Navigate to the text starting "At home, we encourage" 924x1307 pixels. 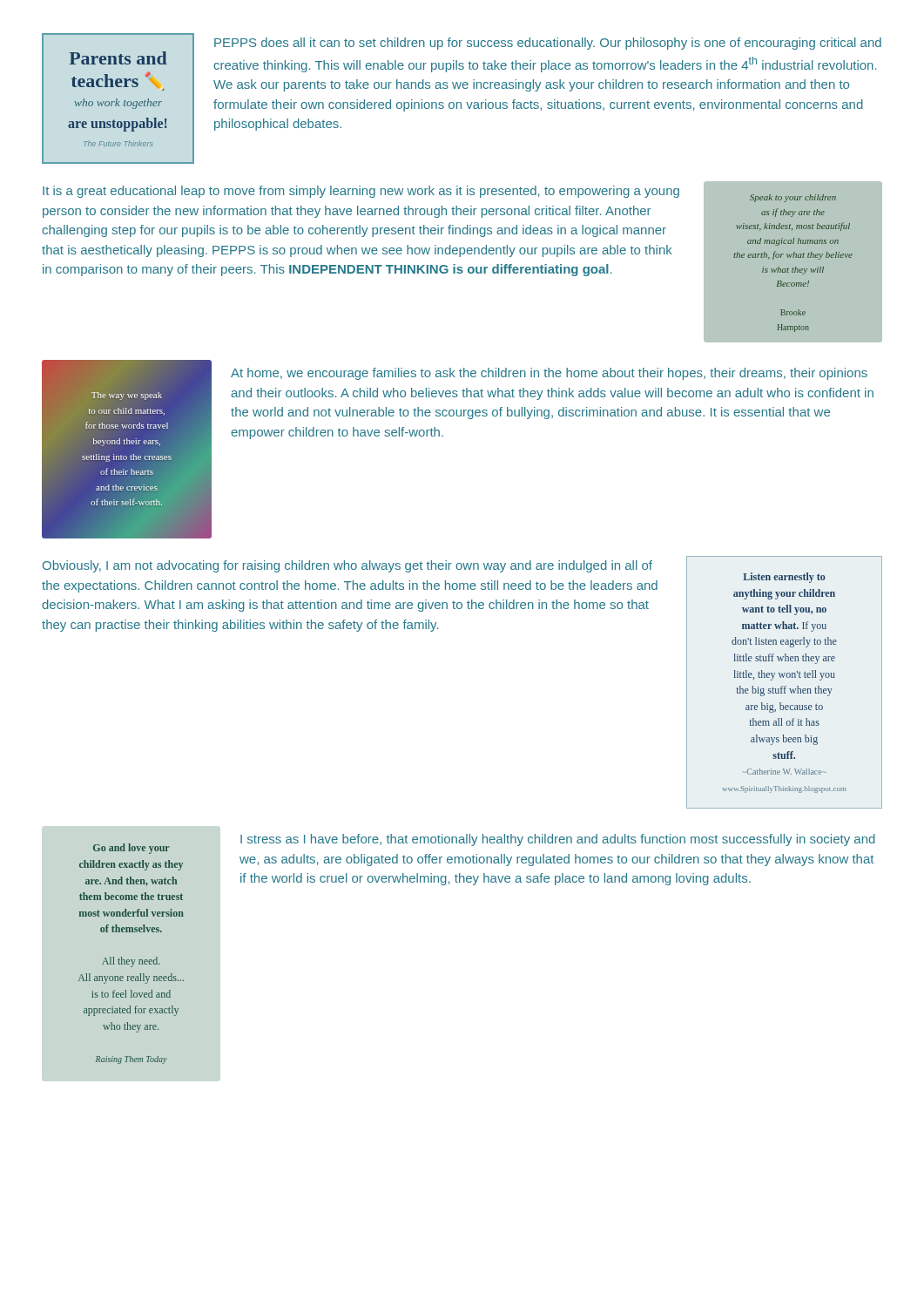point(553,402)
